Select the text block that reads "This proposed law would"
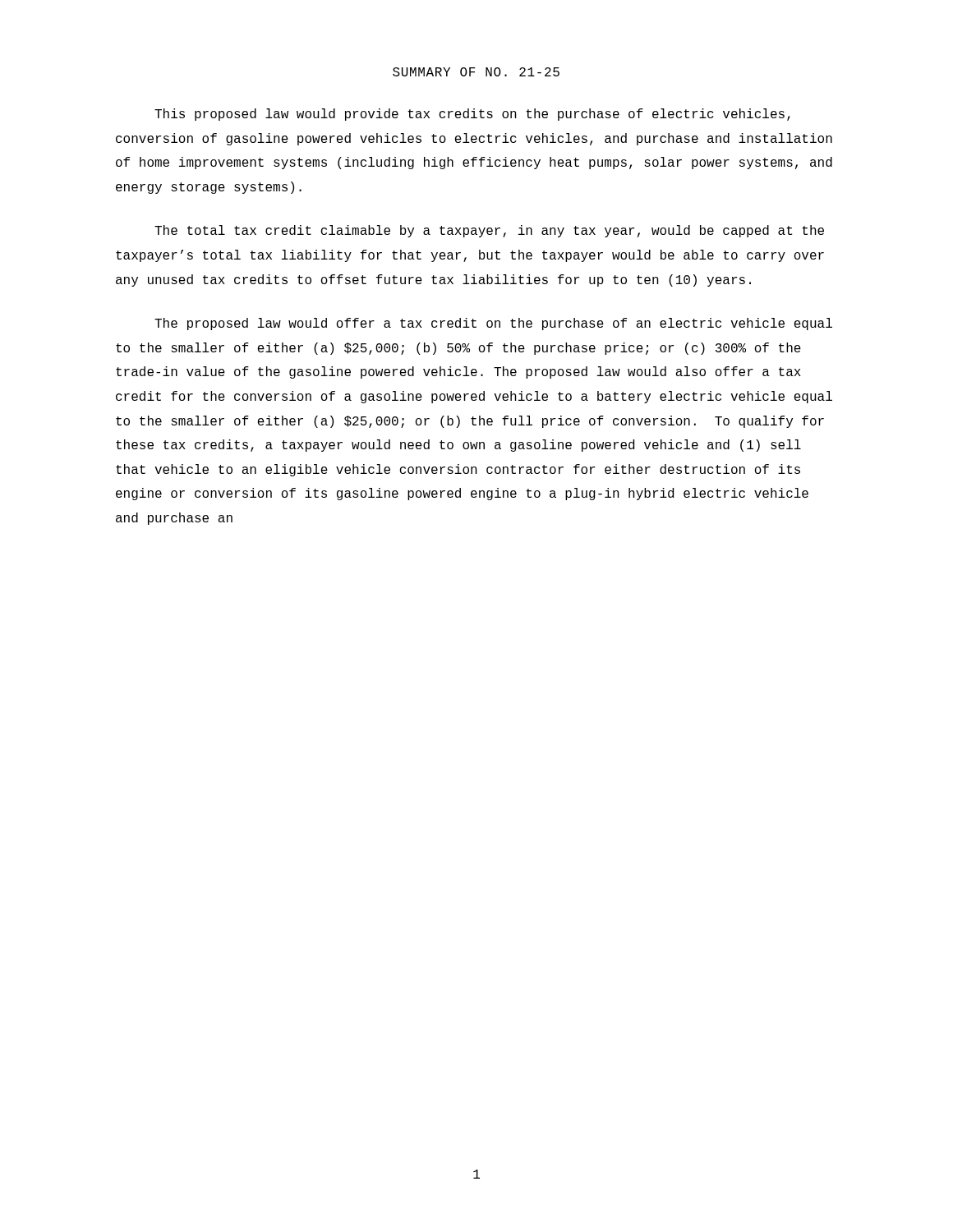 [474, 151]
